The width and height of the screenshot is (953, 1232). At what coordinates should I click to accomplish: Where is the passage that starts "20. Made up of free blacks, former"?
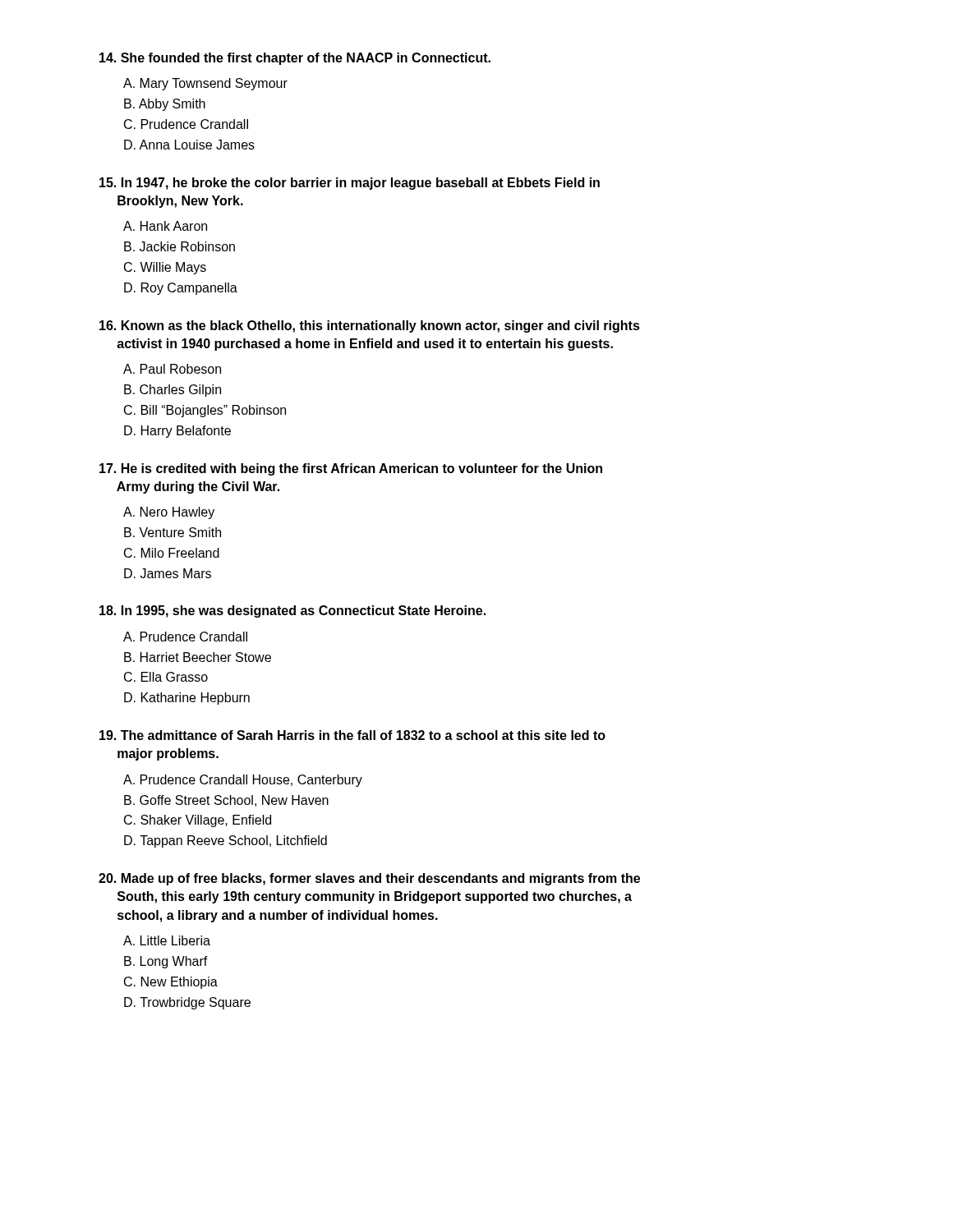pos(369,879)
